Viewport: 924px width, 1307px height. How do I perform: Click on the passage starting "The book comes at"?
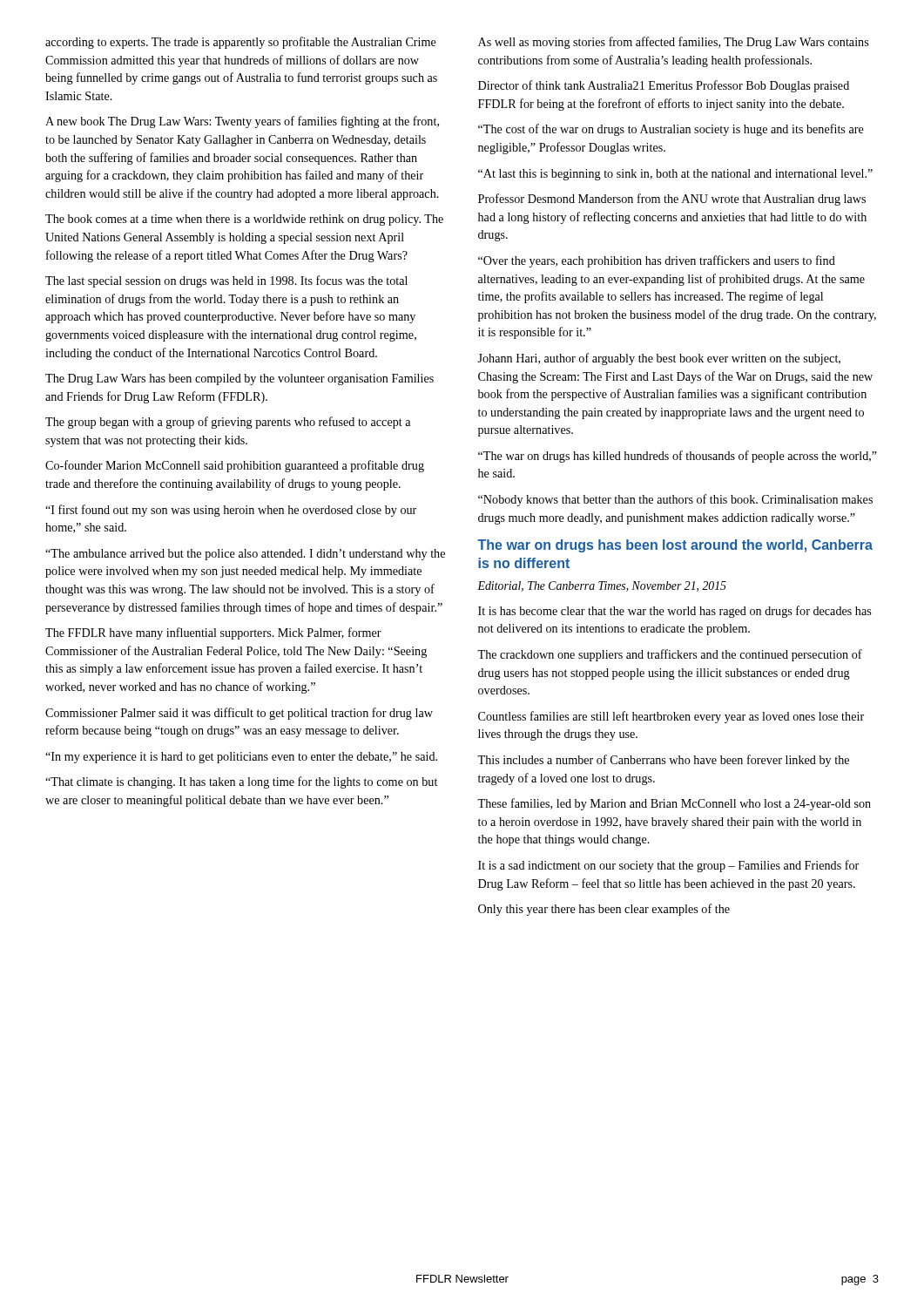[246, 237]
